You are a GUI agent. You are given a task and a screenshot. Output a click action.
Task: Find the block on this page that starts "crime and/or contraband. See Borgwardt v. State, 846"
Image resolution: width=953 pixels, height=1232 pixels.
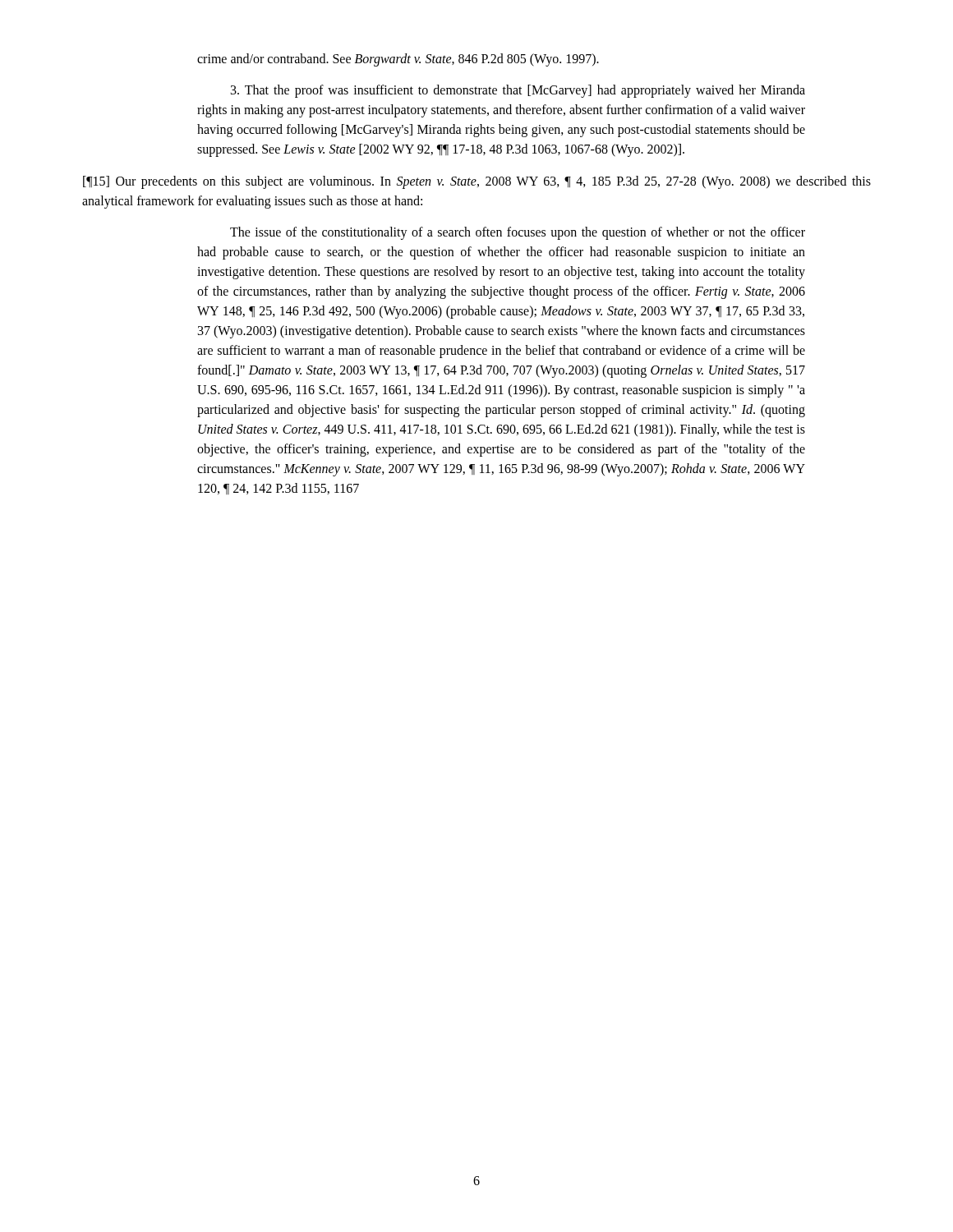pos(501,59)
